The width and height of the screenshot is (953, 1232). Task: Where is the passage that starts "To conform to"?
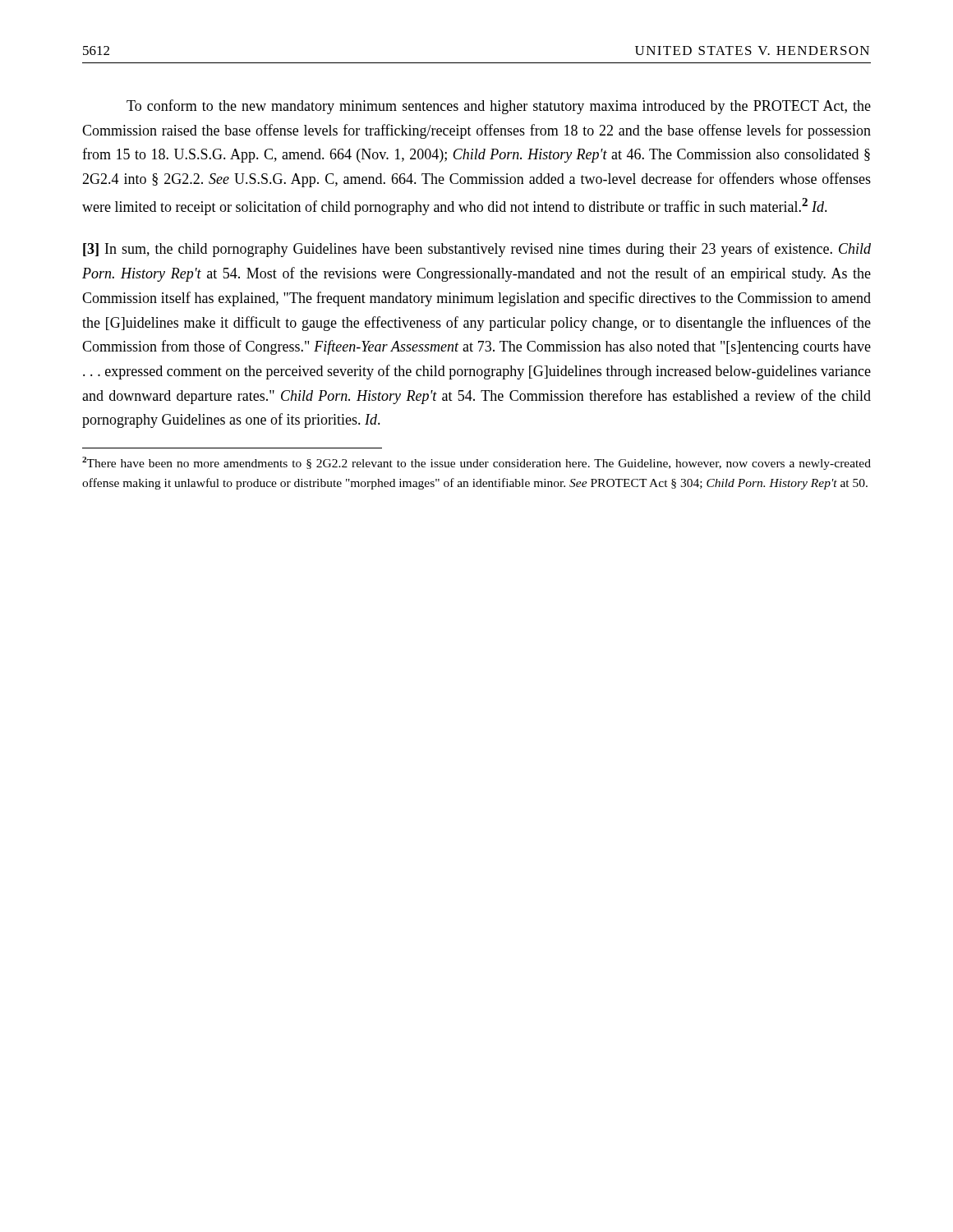[x=476, y=156]
